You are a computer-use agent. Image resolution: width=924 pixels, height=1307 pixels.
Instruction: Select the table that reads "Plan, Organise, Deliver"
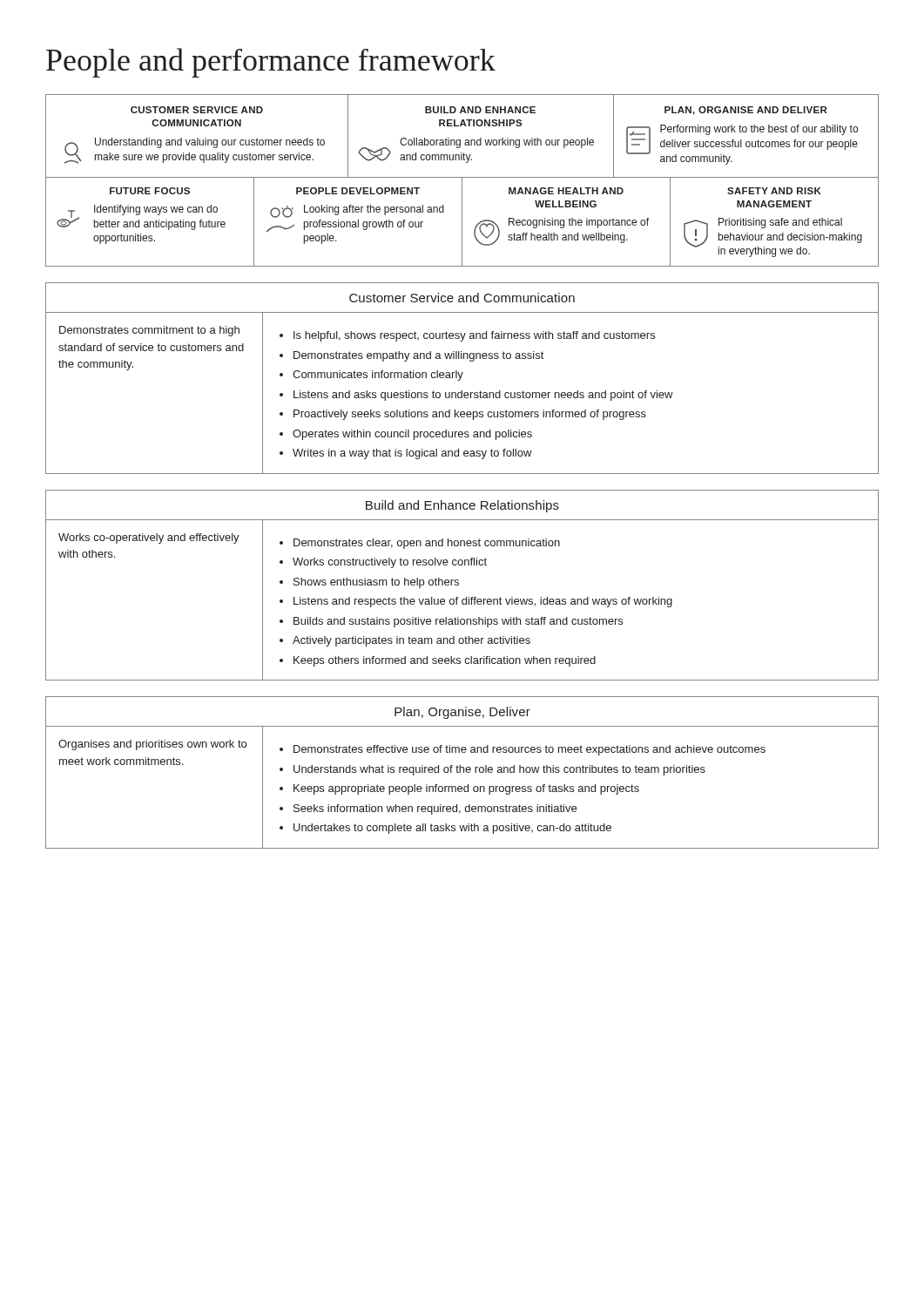pos(462,772)
